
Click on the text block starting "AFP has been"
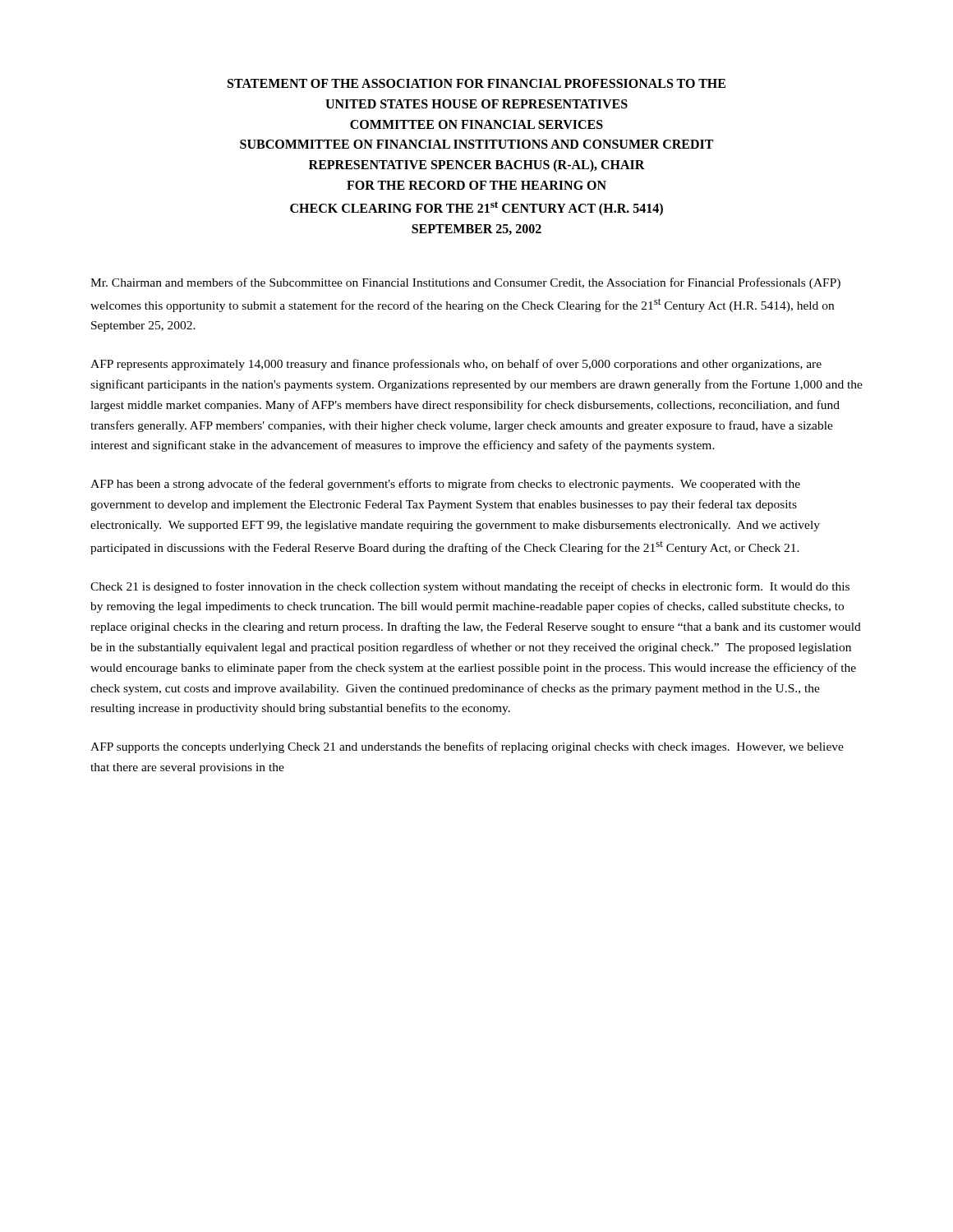pyautogui.click(x=455, y=515)
